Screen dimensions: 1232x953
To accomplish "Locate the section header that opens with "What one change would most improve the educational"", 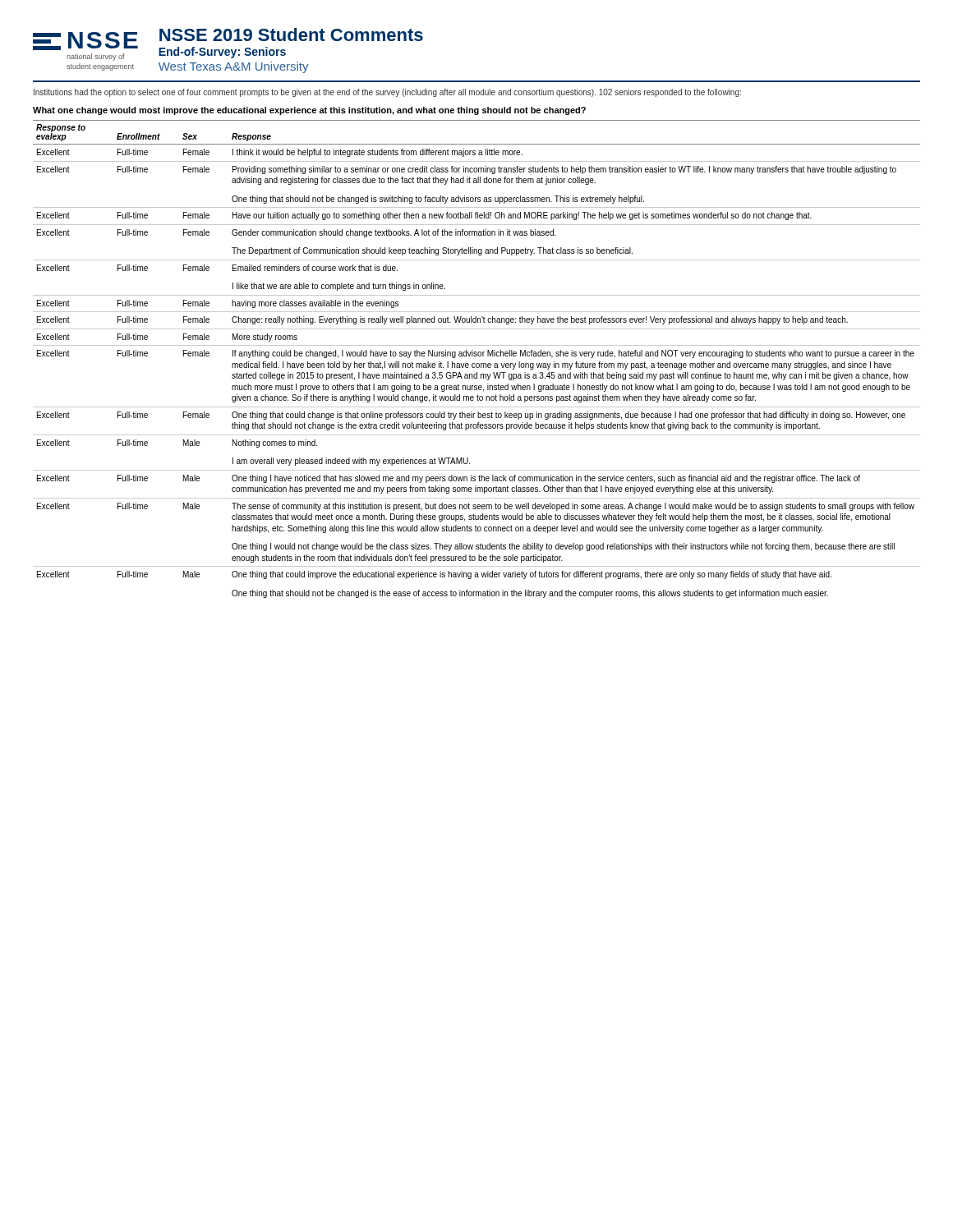I will (310, 110).
